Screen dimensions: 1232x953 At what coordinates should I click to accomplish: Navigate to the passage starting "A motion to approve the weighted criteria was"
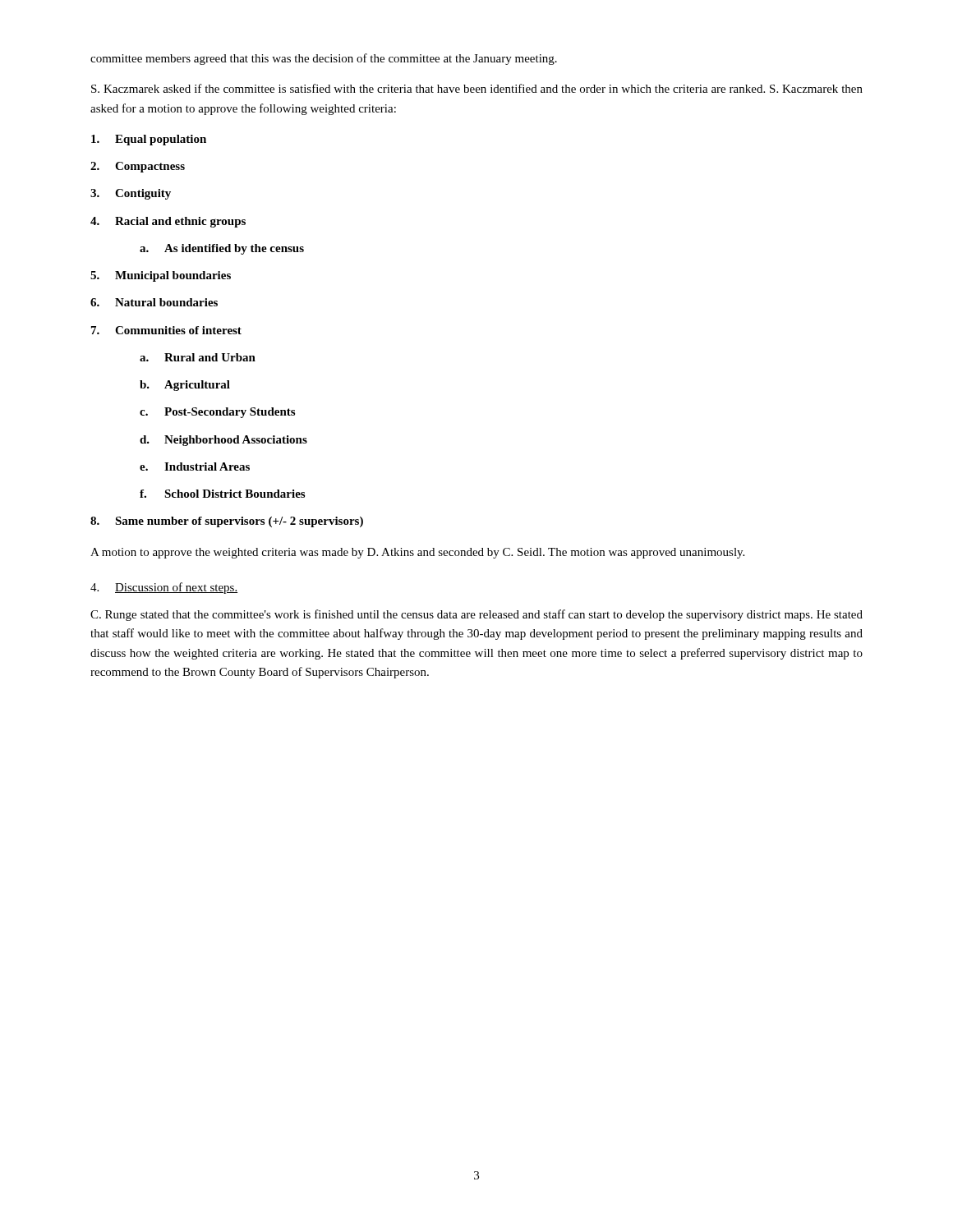coord(418,552)
